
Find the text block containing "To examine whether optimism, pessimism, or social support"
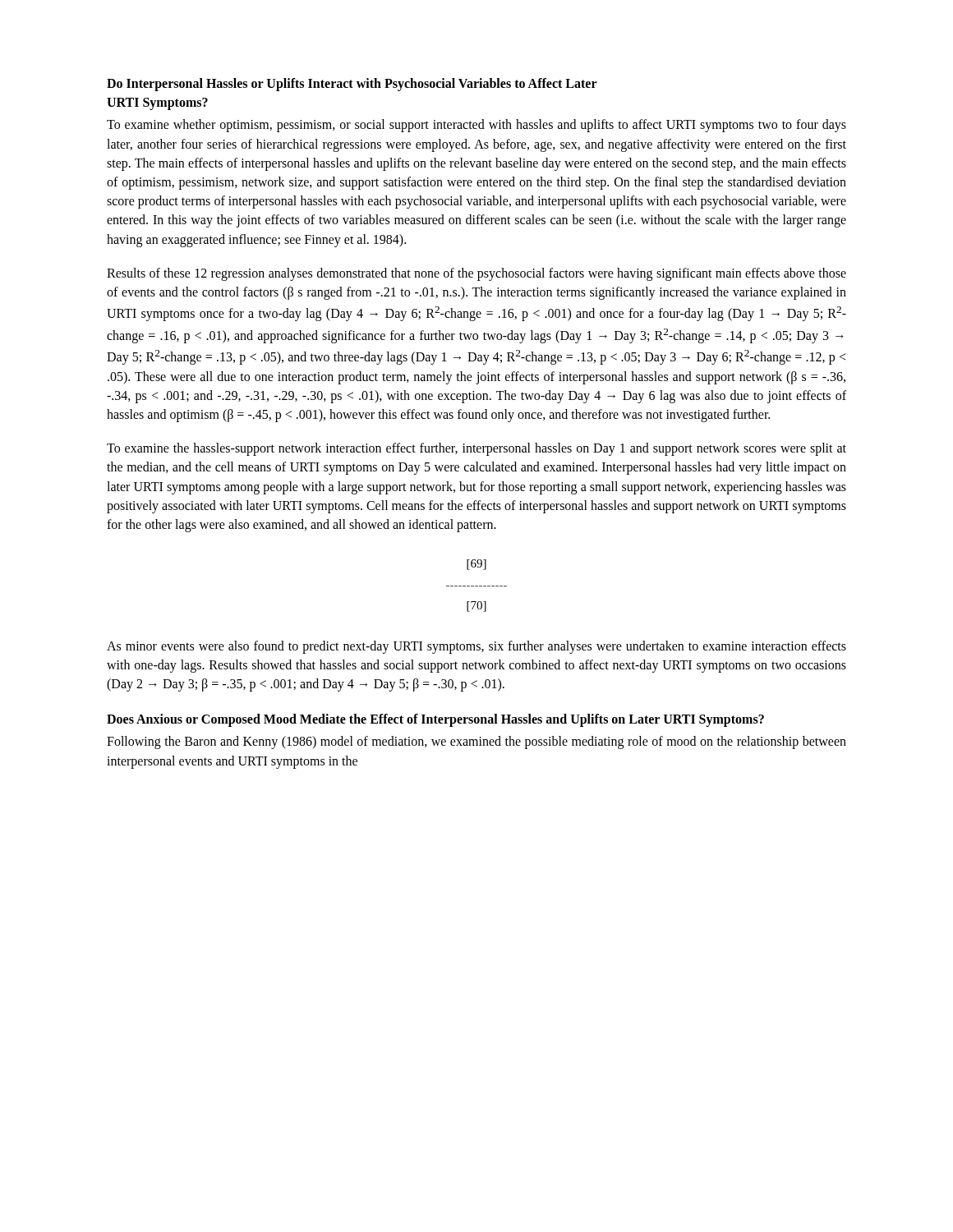[476, 182]
